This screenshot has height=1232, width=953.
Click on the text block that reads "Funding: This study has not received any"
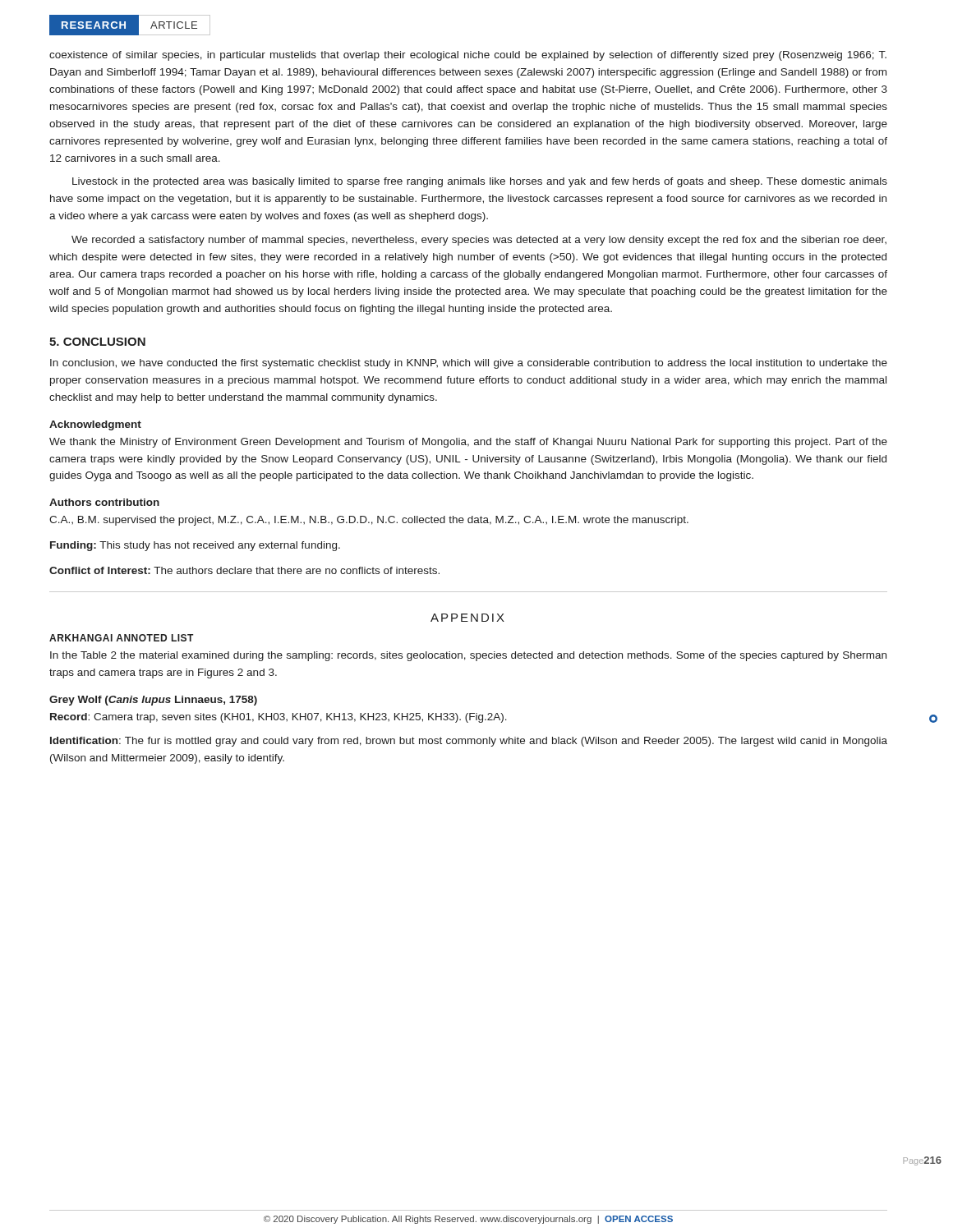195,546
